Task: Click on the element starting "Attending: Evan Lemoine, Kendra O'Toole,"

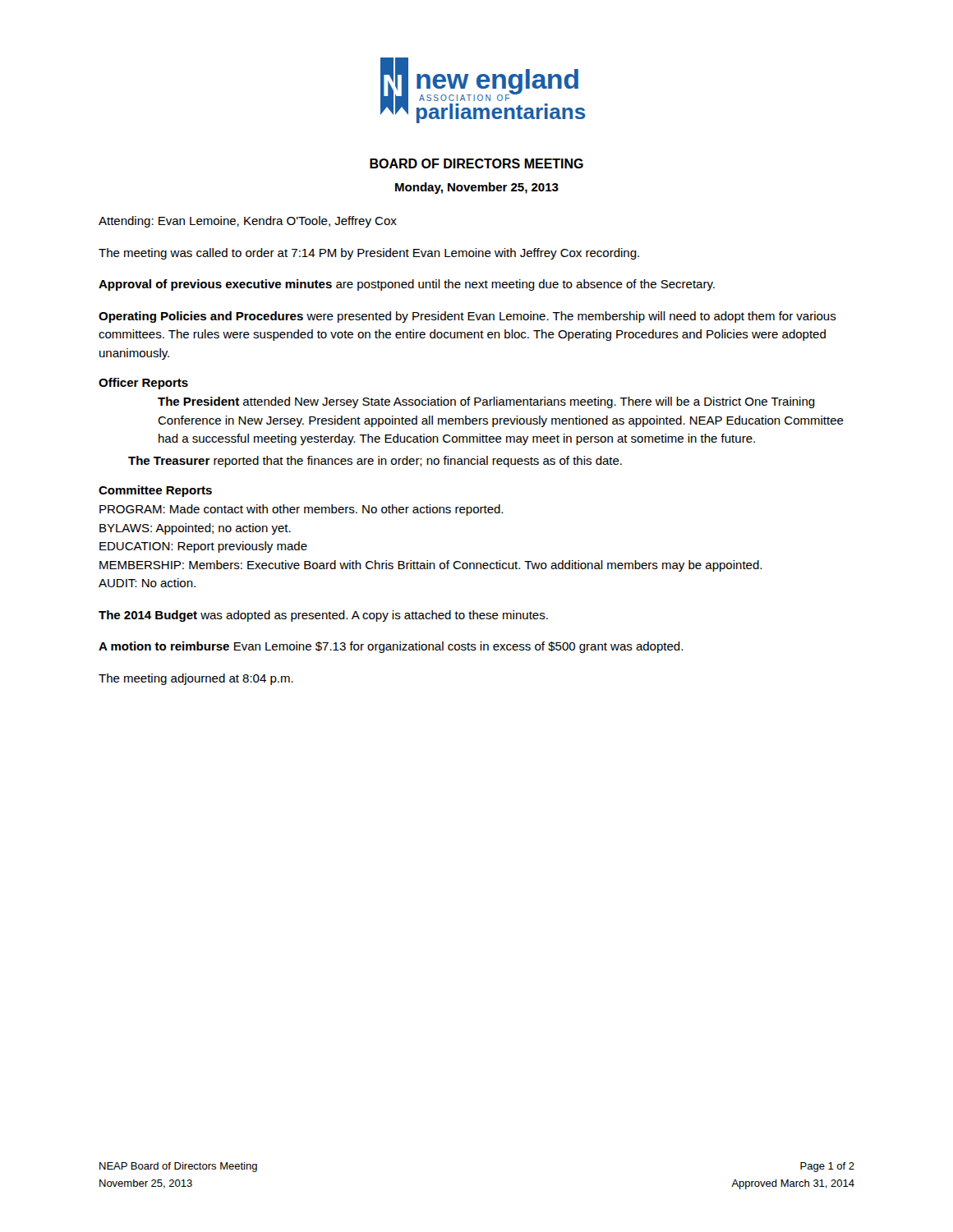Action: (x=248, y=221)
